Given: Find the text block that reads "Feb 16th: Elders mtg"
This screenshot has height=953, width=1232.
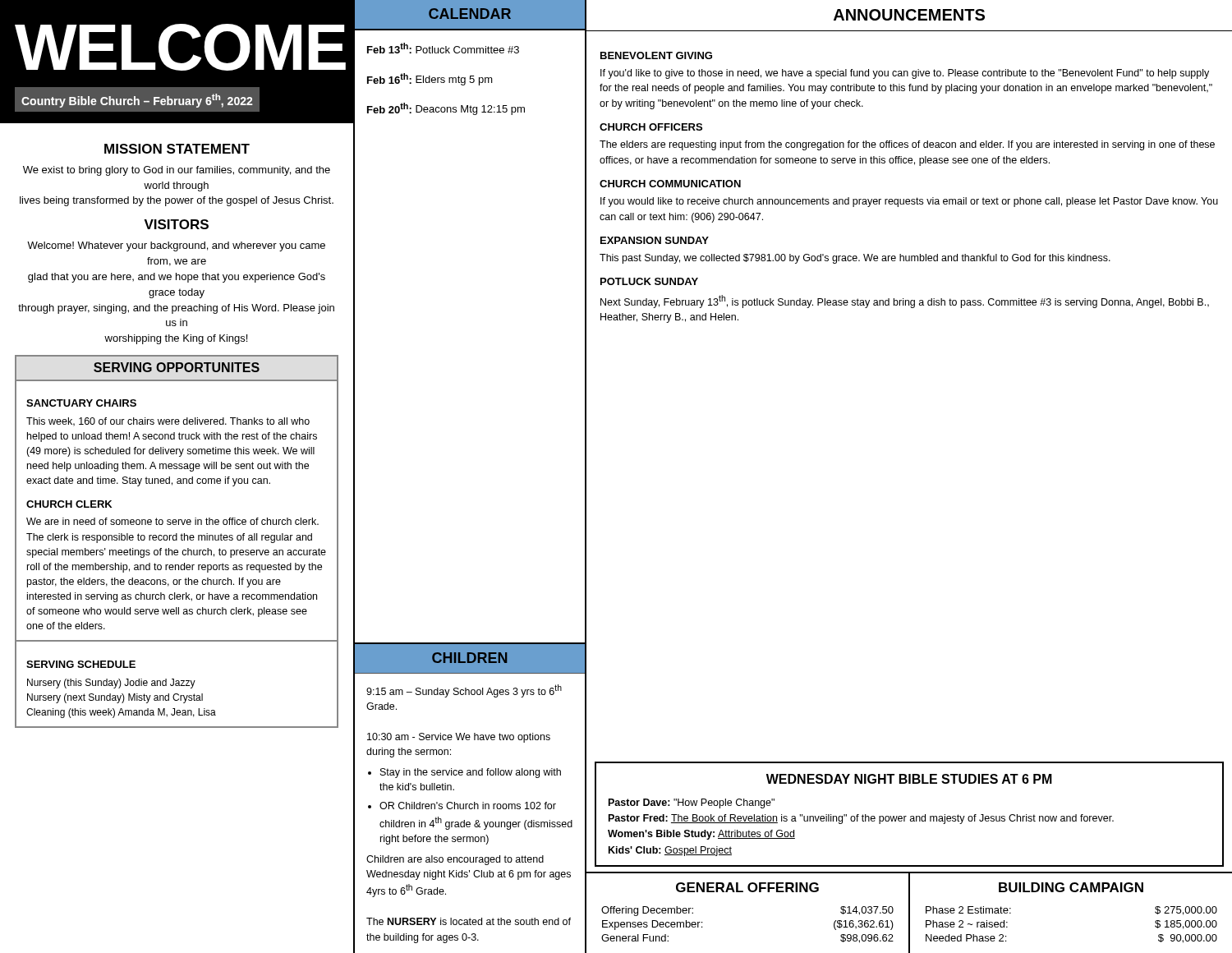Looking at the screenshot, I should click(430, 78).
